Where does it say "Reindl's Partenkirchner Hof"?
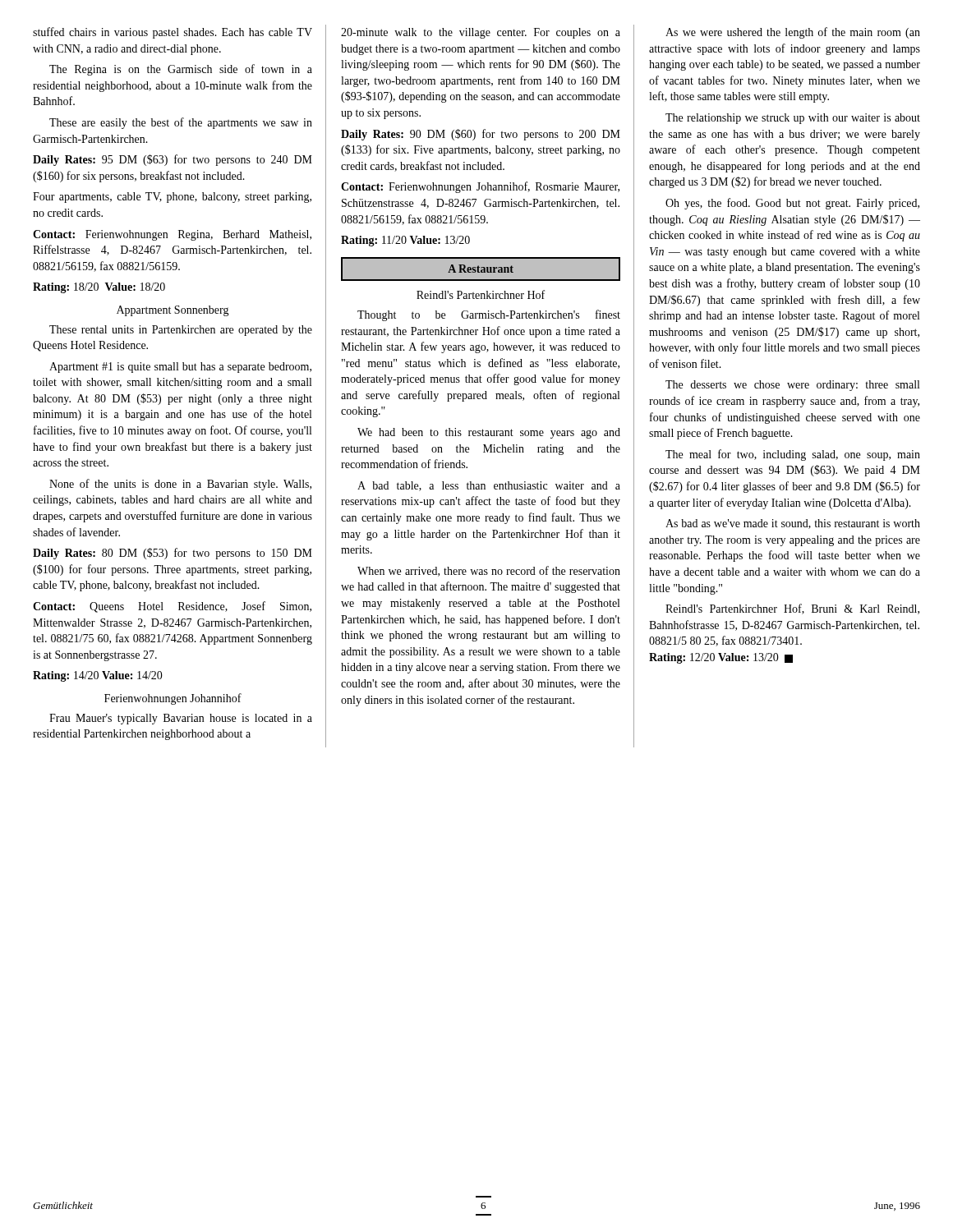953x1232 pixels. (481, 296)
